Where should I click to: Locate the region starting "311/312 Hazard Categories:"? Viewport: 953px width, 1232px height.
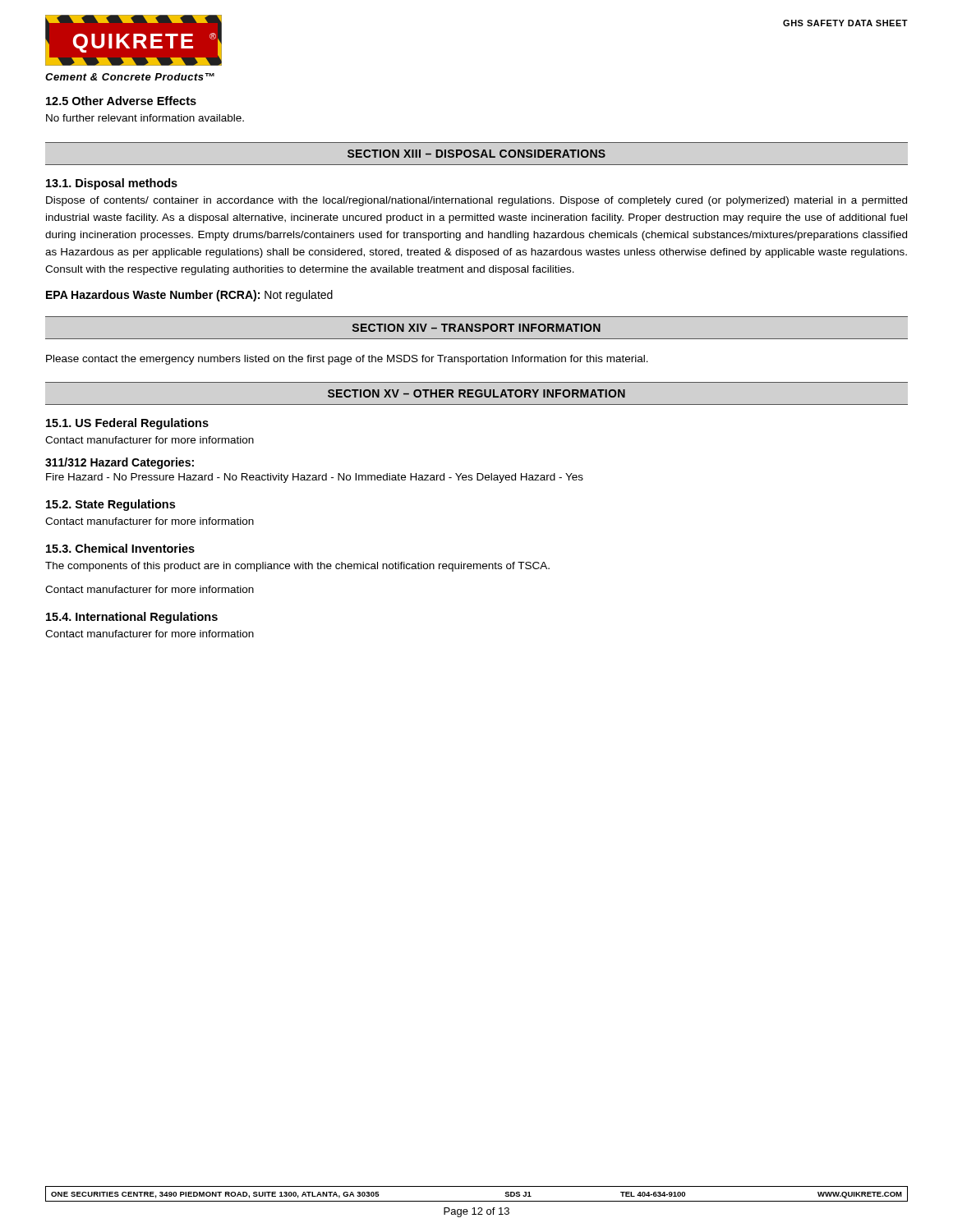120,463
